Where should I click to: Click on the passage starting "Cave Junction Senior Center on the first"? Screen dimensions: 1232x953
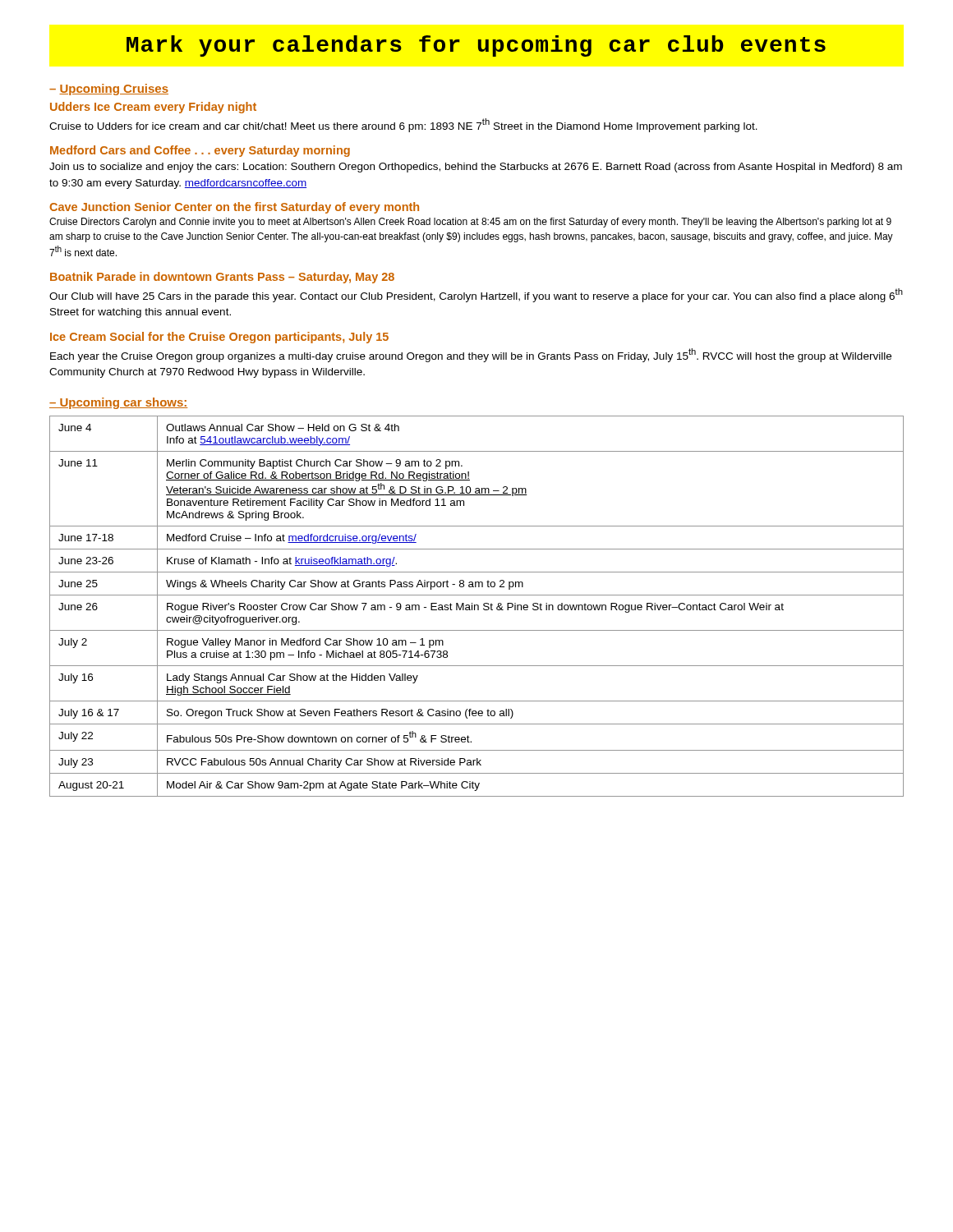(235, 207)
